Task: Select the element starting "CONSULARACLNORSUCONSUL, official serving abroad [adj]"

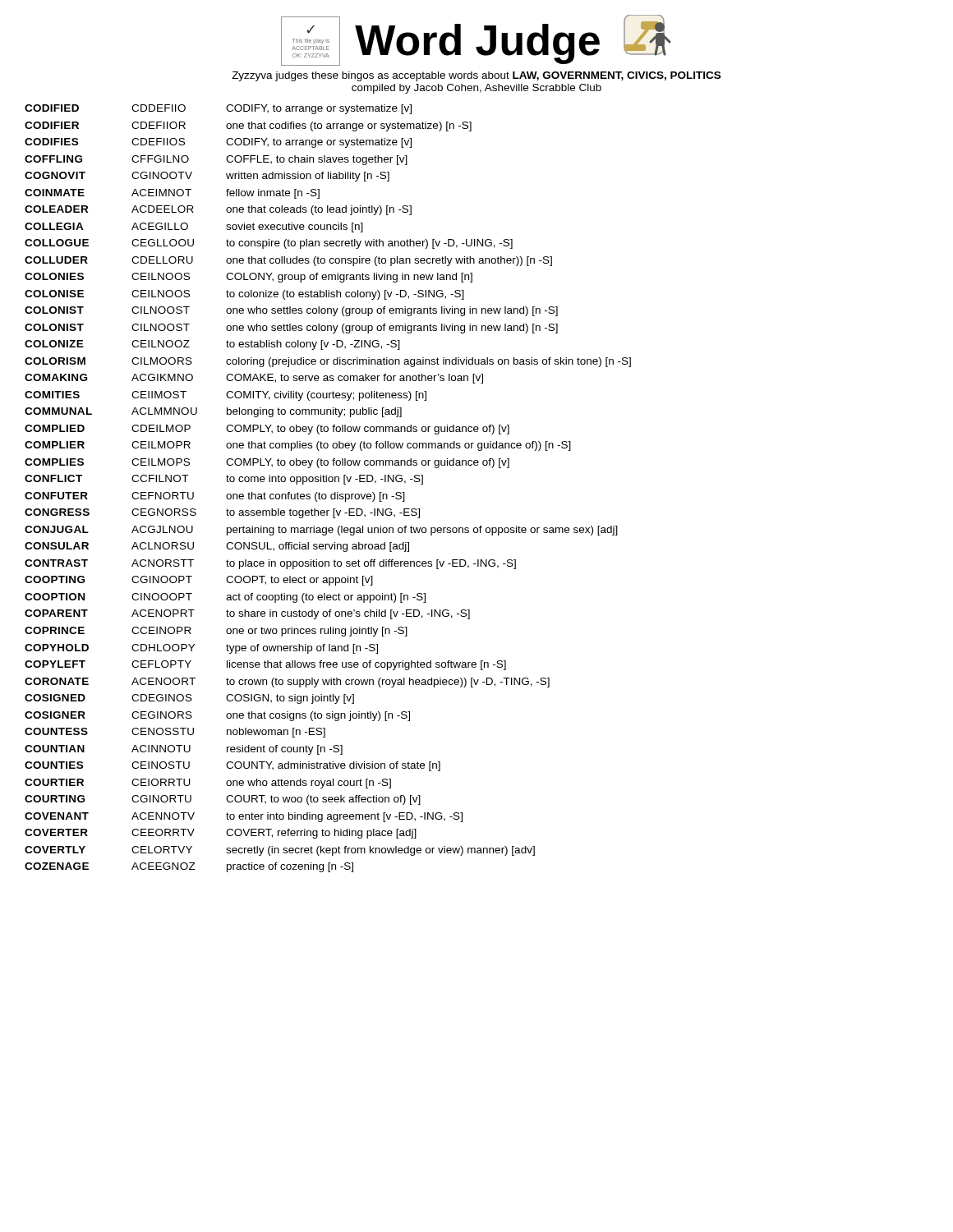Action: (53, 546)
